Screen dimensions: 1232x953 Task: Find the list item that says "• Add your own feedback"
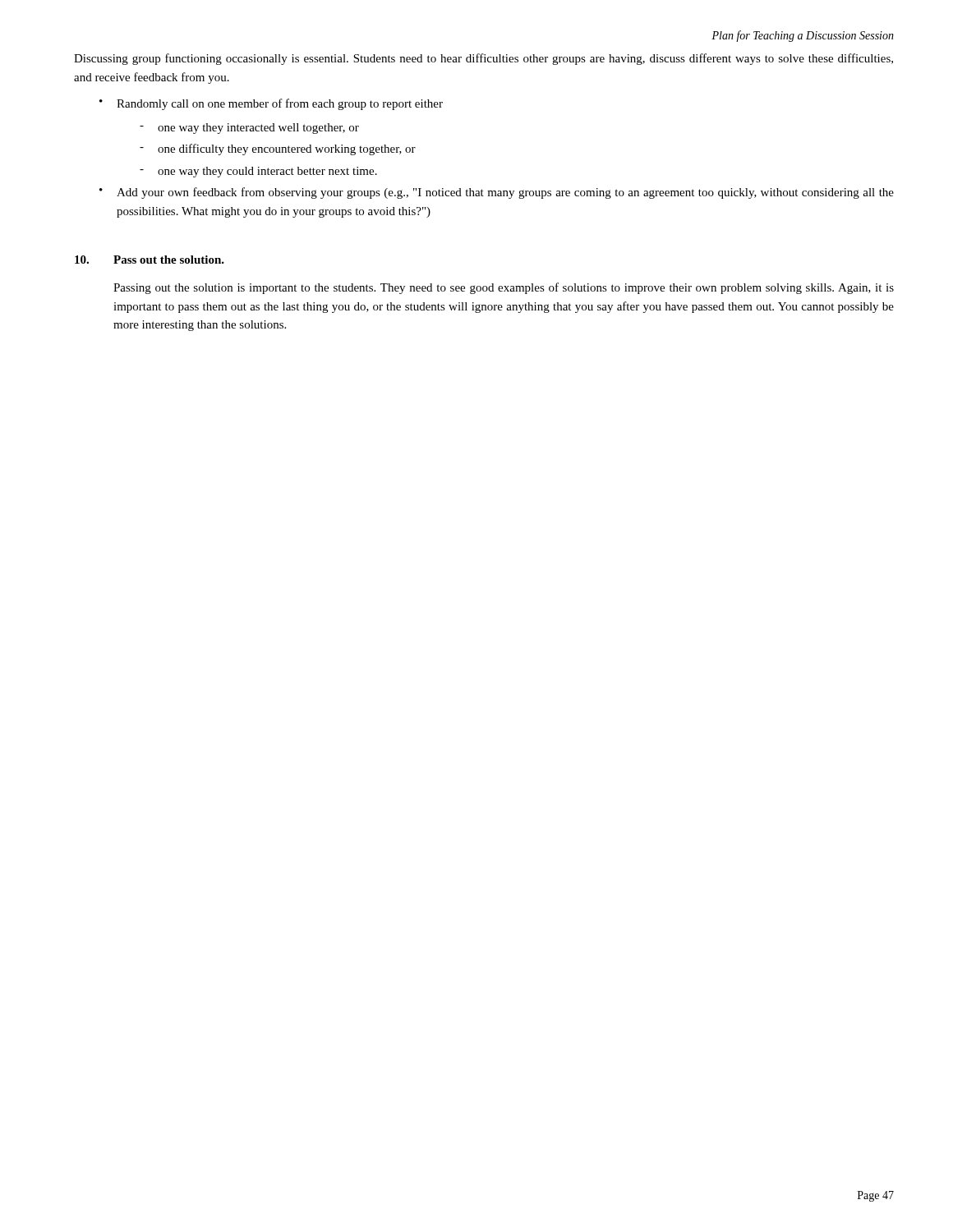click(496, 202)
